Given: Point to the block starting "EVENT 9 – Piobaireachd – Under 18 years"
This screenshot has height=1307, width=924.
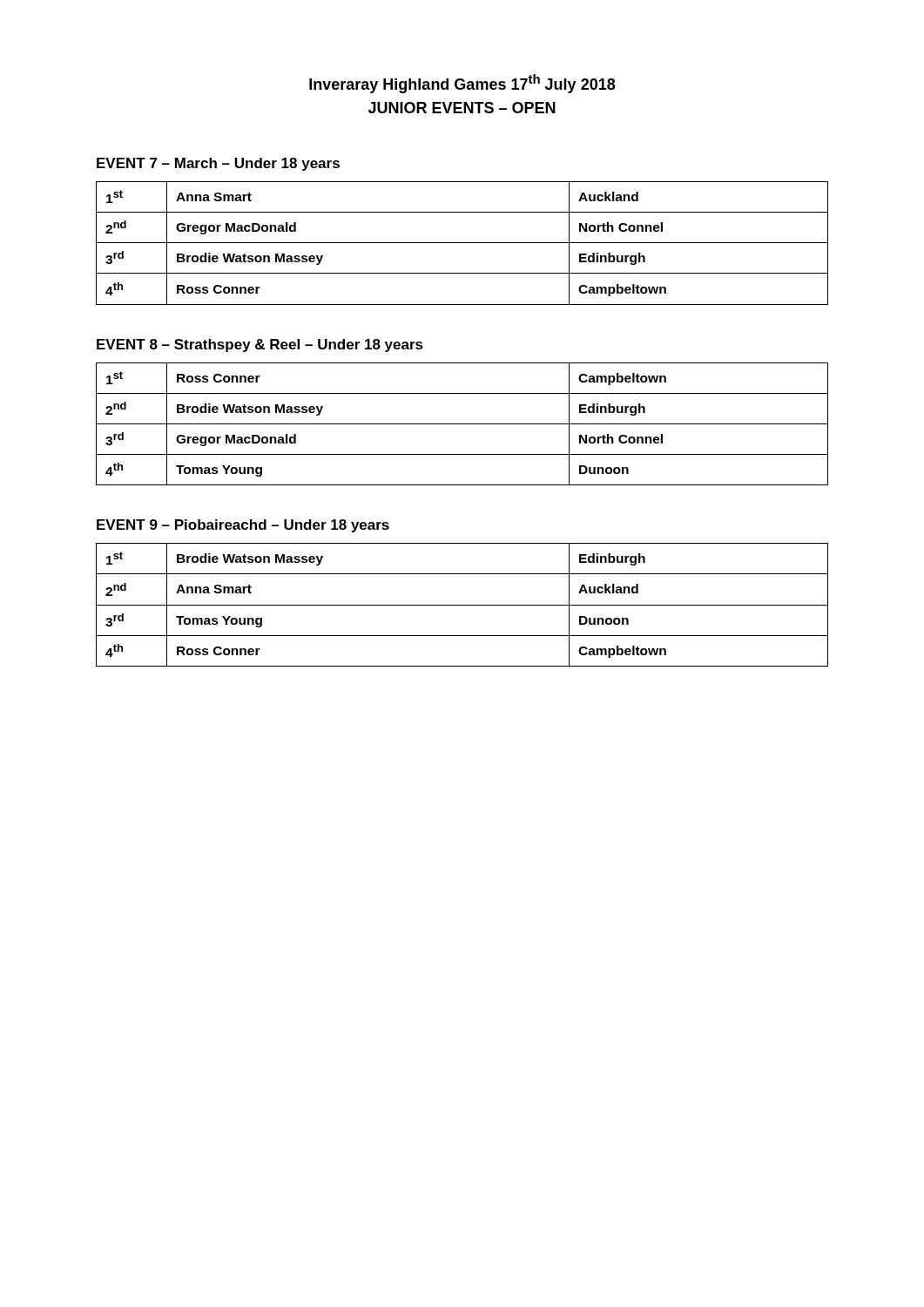Looking at the screenshot, I should click(x=243, y=525).
